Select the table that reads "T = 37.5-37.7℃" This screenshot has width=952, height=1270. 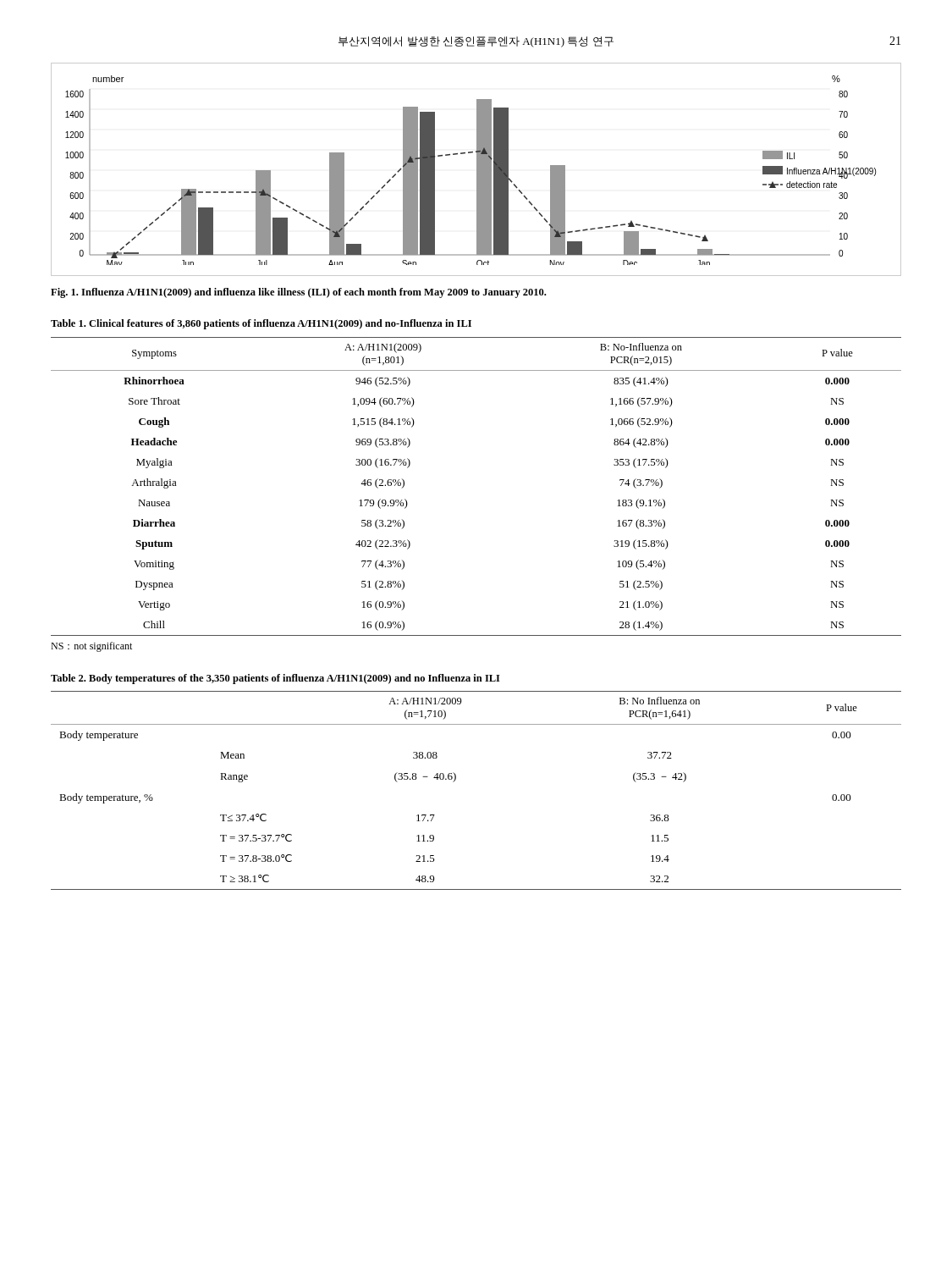point(476,791)
